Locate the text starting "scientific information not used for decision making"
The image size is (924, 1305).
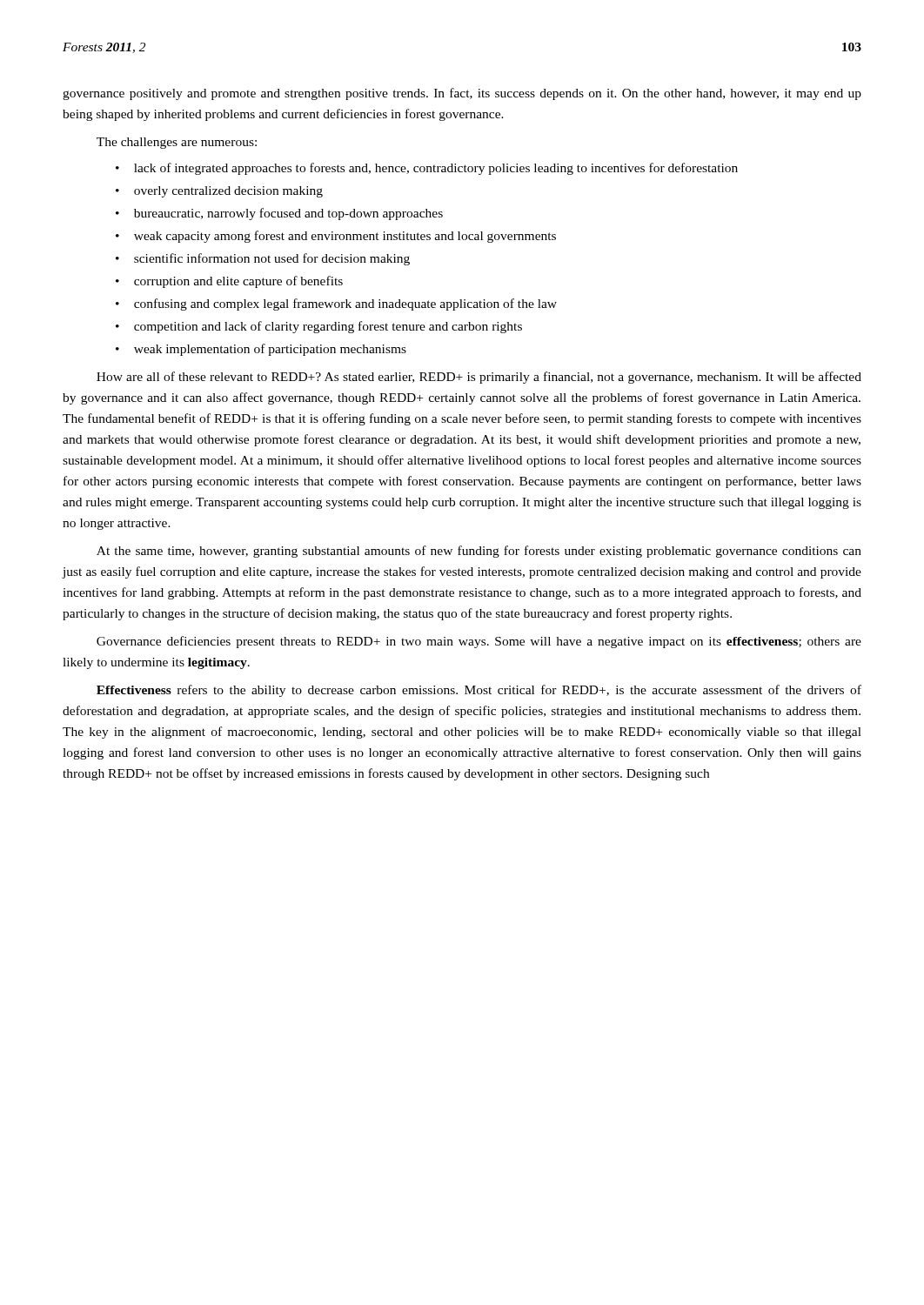272,258
